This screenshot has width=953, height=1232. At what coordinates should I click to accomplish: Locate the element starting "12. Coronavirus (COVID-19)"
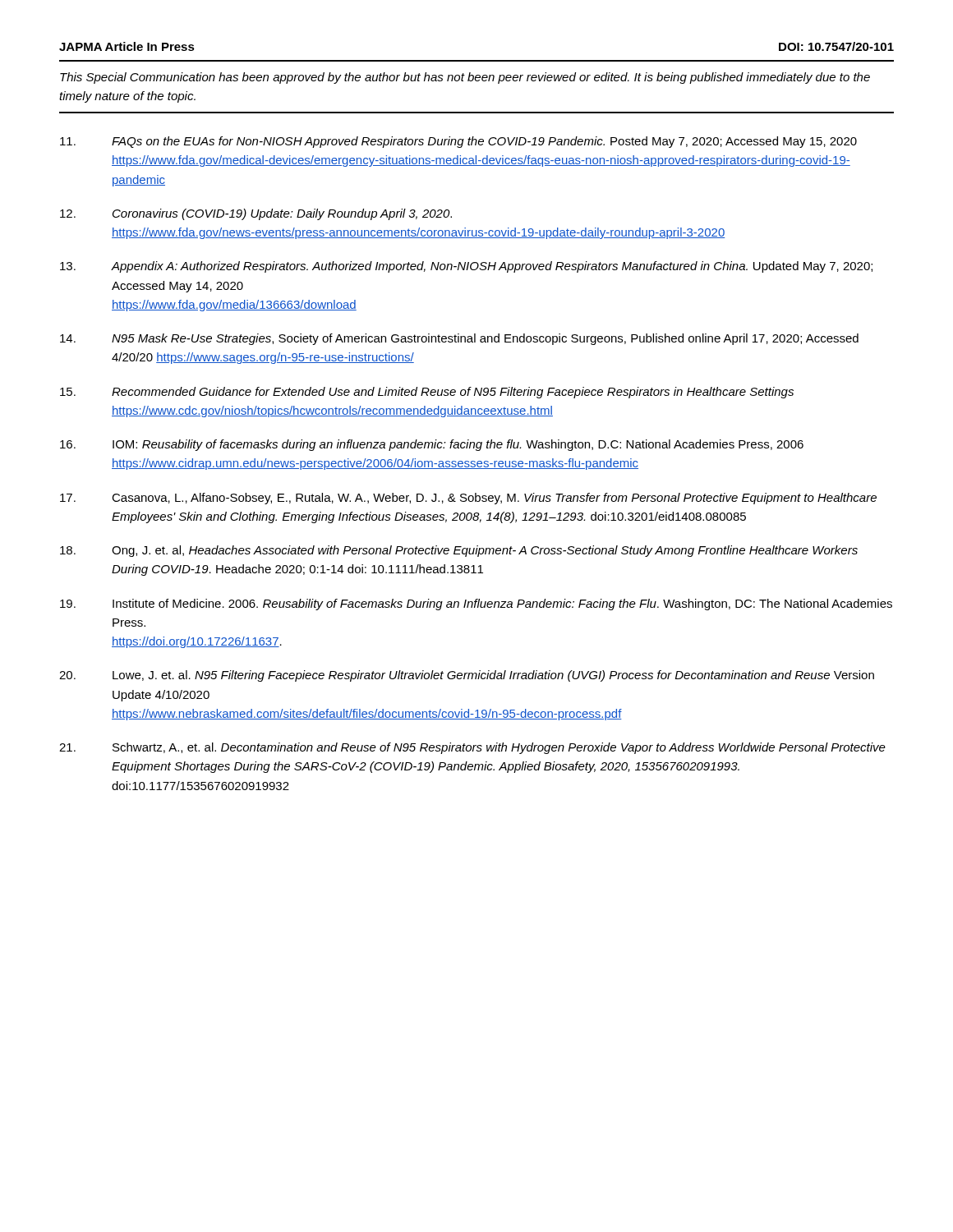[x=476, y=223]
